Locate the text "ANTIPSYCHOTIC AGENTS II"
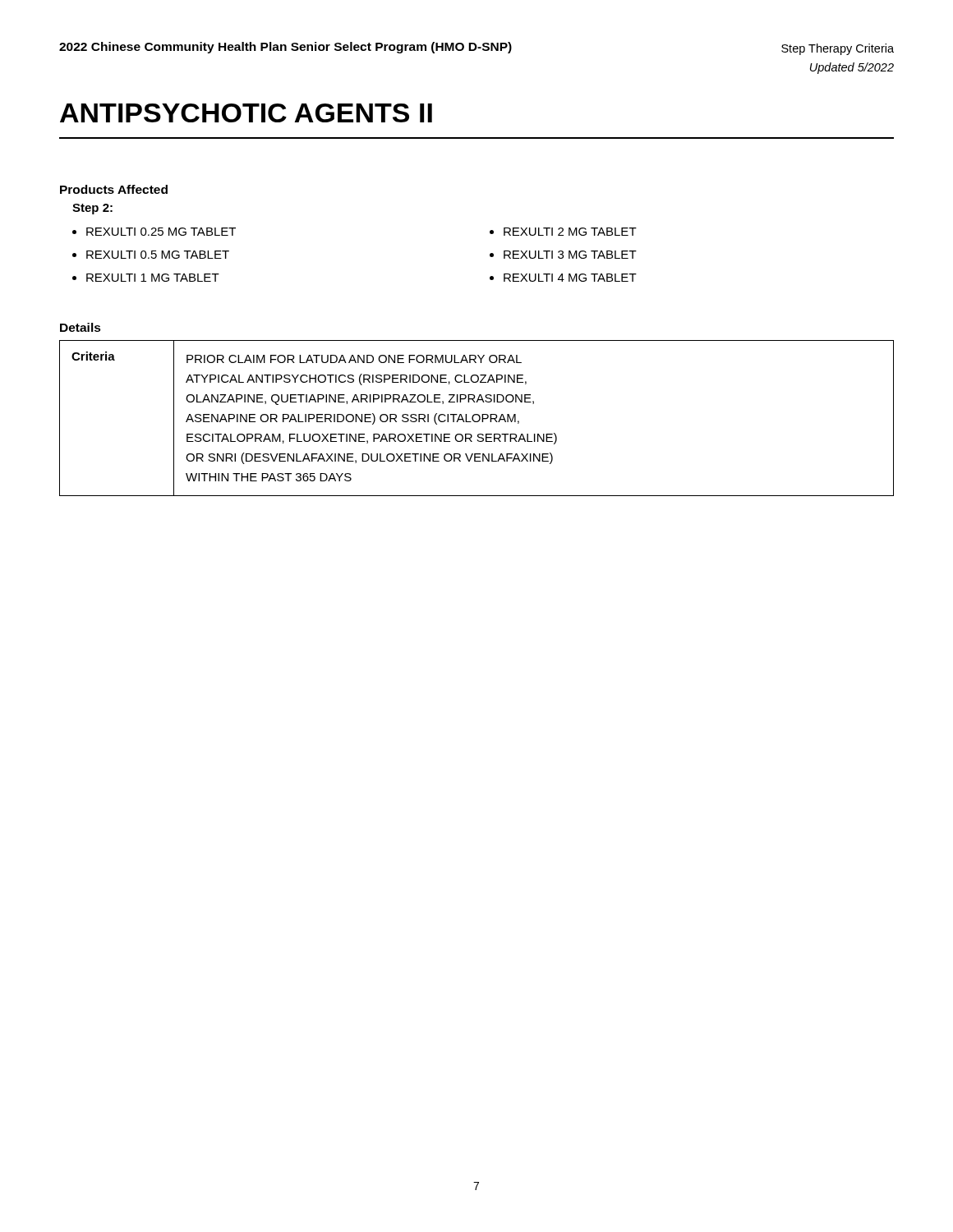The width and height of the screenshot is (953, 1232). click(x=246, y=113)
